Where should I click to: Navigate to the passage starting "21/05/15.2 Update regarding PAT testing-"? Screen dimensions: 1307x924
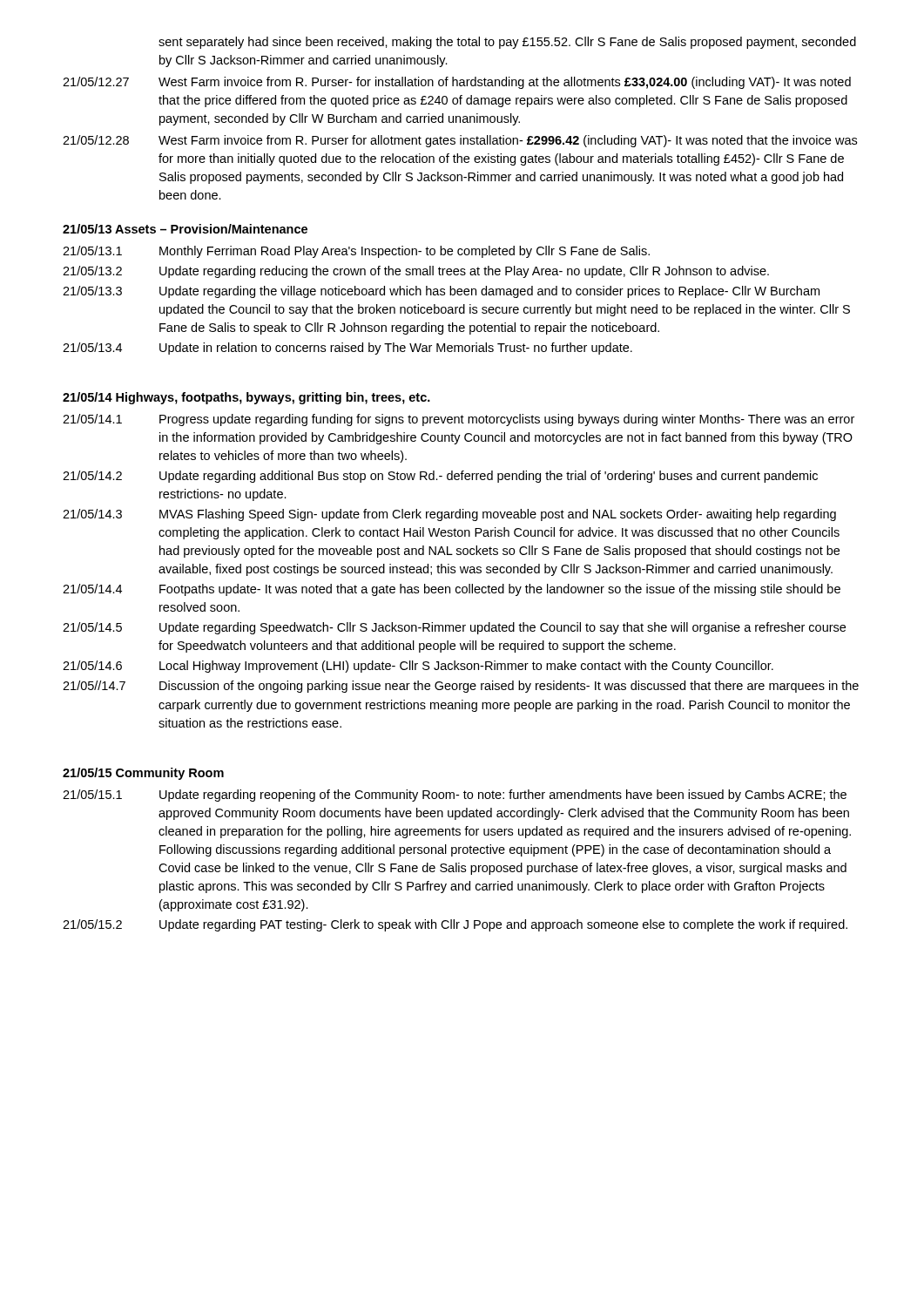[462, 925]
